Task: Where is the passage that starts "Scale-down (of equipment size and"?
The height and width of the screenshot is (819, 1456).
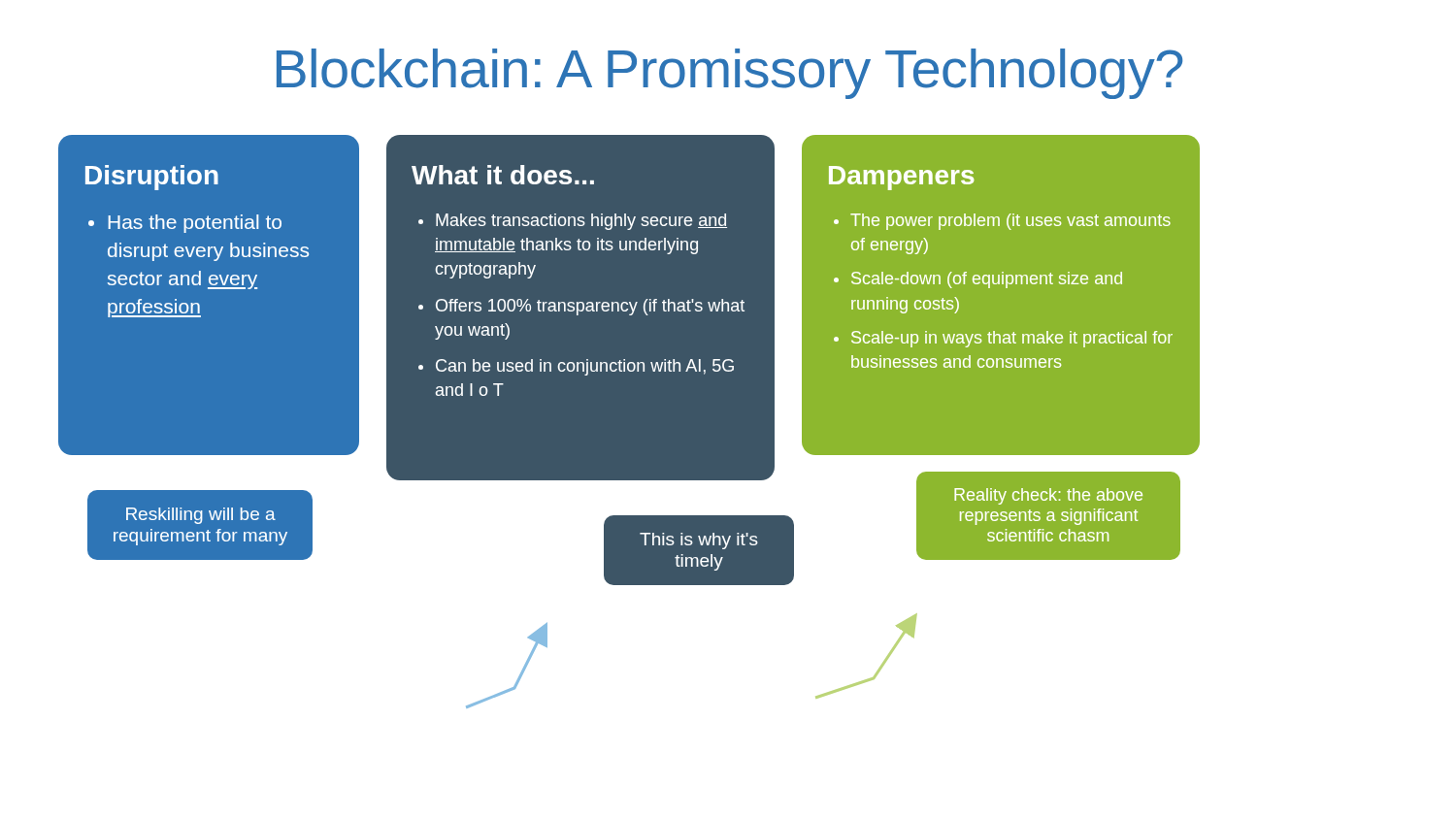Action: pyautogui.click(x=987, y=291)
